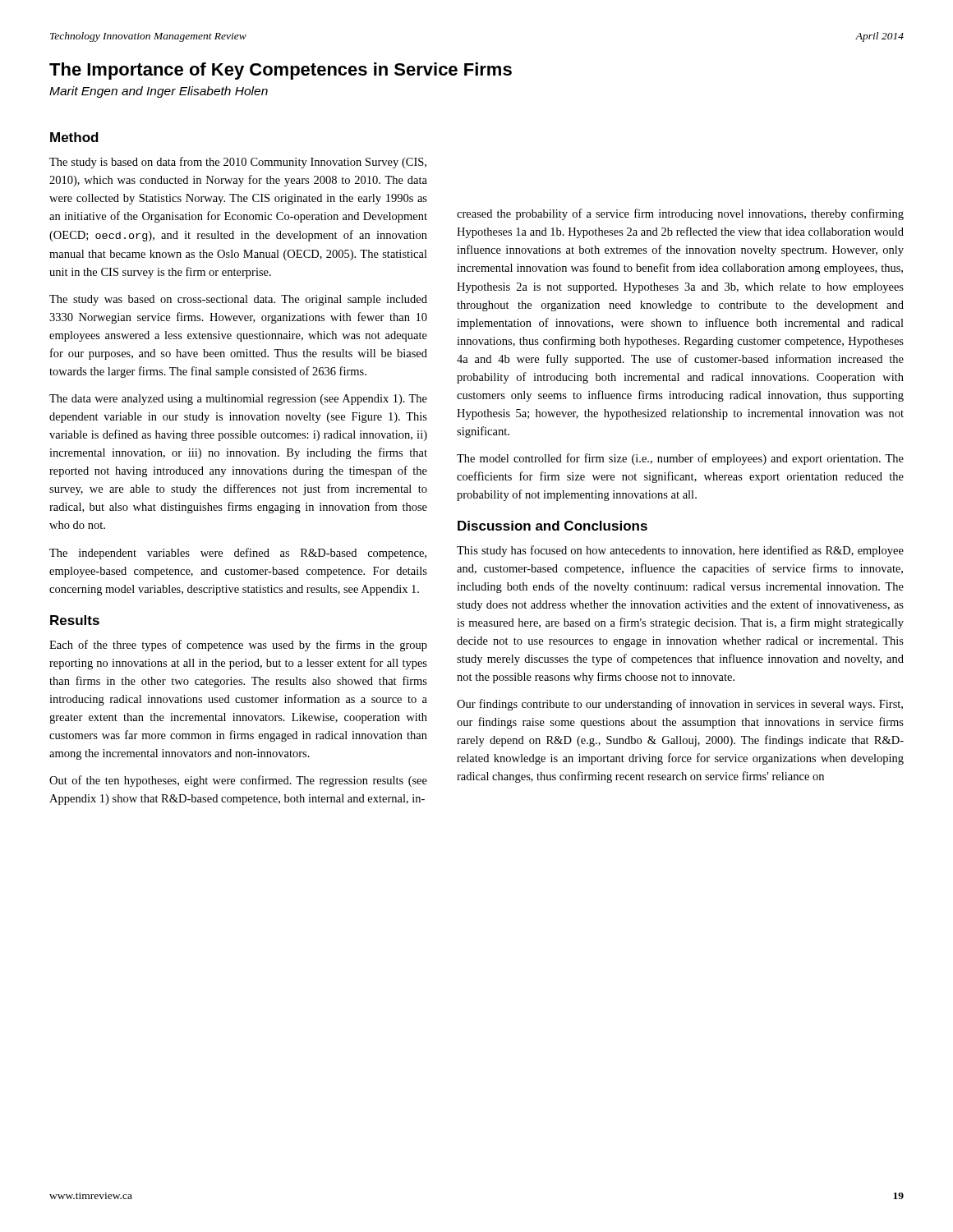Locate the block of text that opens with "The independent variables"
This screenshot has height=1232, width=953.
point(238,570)
